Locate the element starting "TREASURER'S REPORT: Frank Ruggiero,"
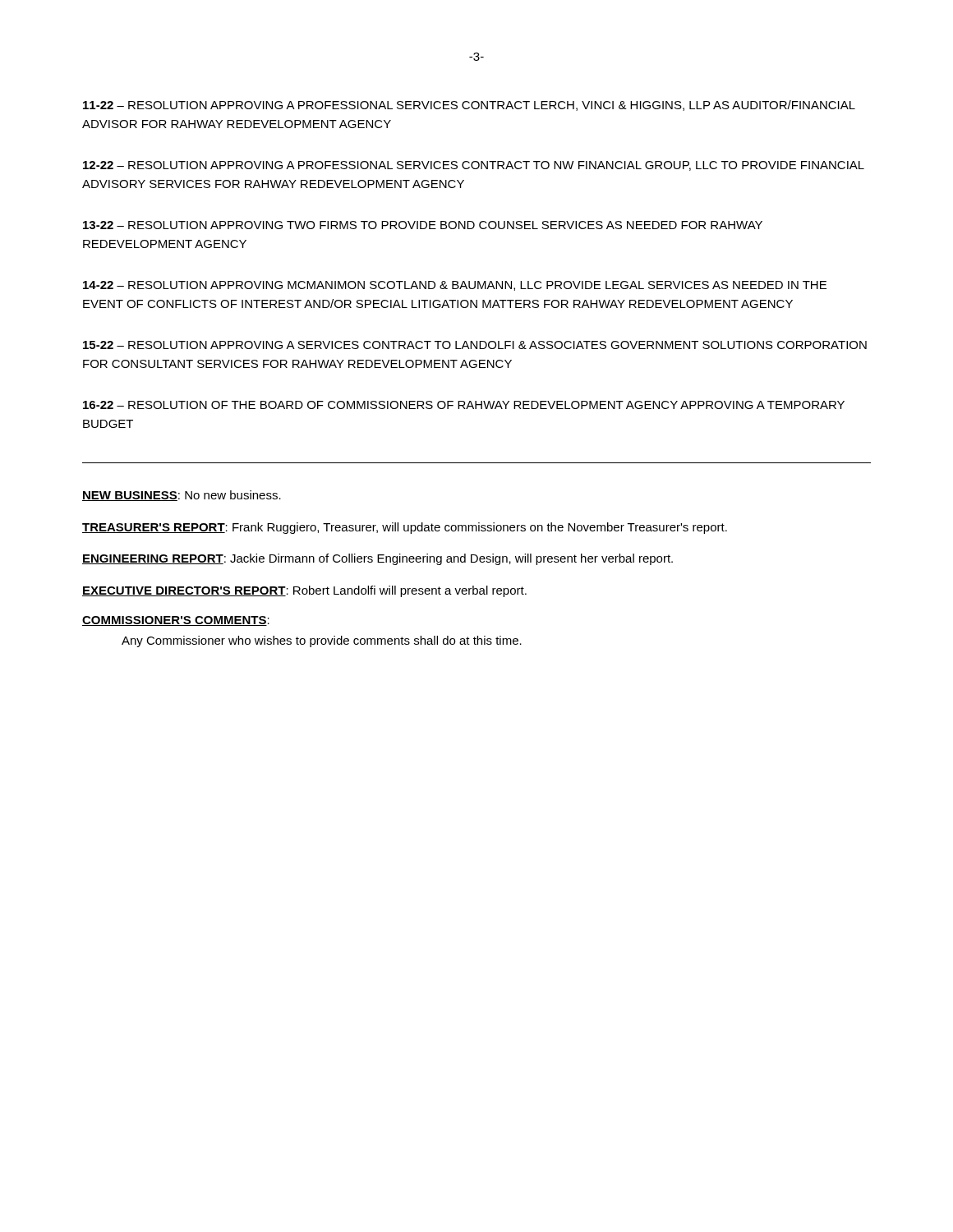This screenshot has width=953, height=1232. (405, 526)
